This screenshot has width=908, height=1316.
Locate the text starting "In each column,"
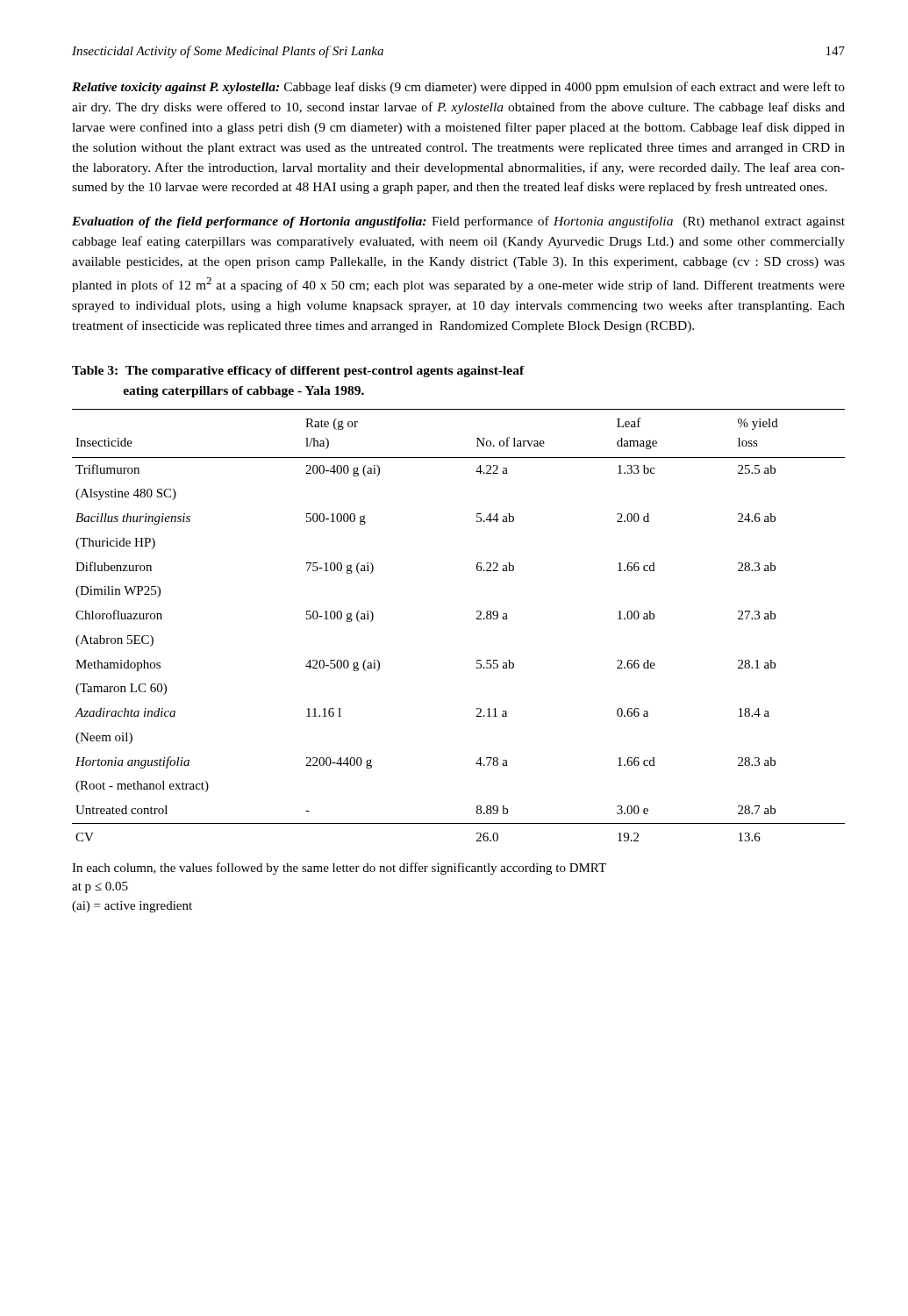[x=339, y=869]
